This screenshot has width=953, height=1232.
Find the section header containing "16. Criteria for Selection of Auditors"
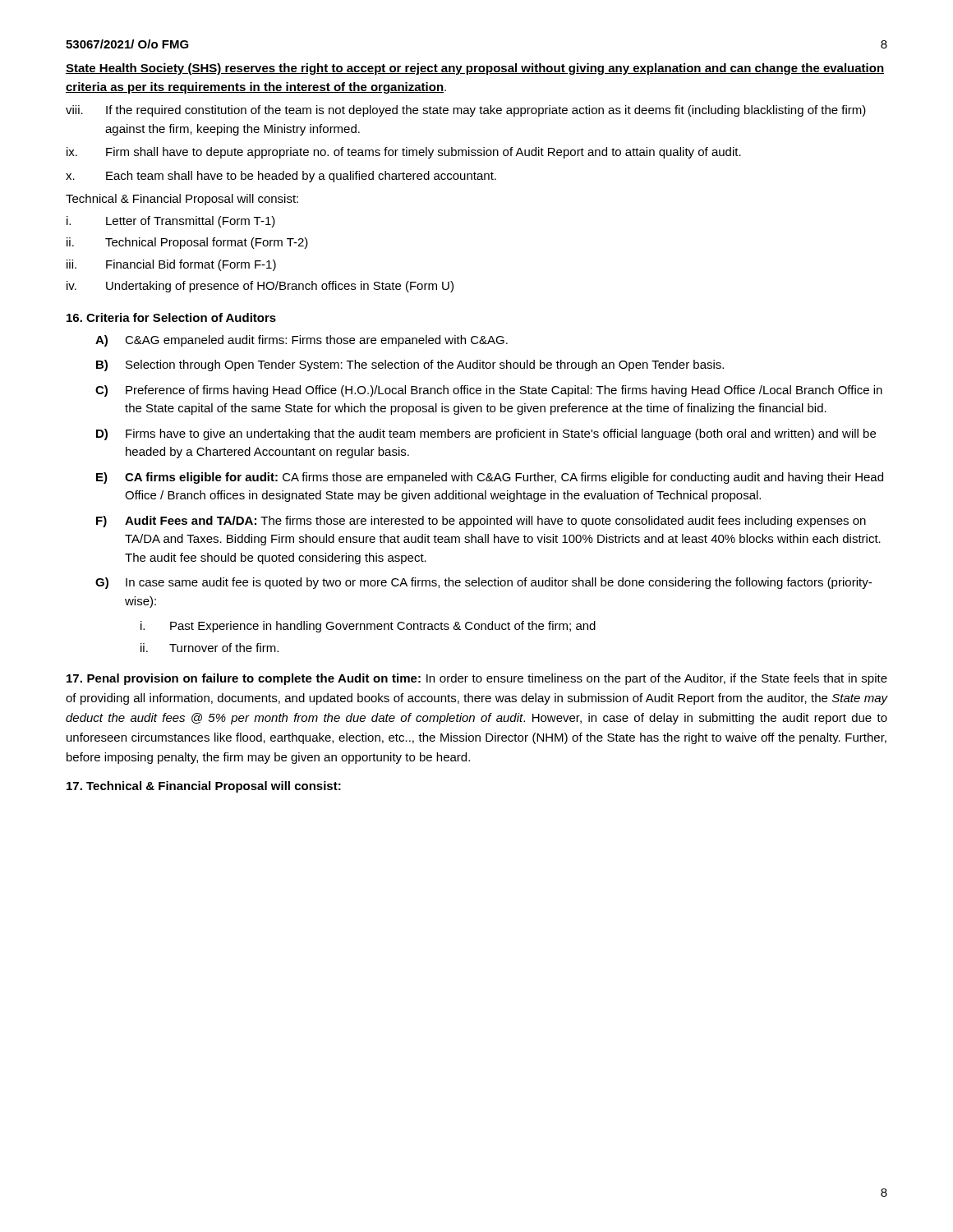point(171,317)
